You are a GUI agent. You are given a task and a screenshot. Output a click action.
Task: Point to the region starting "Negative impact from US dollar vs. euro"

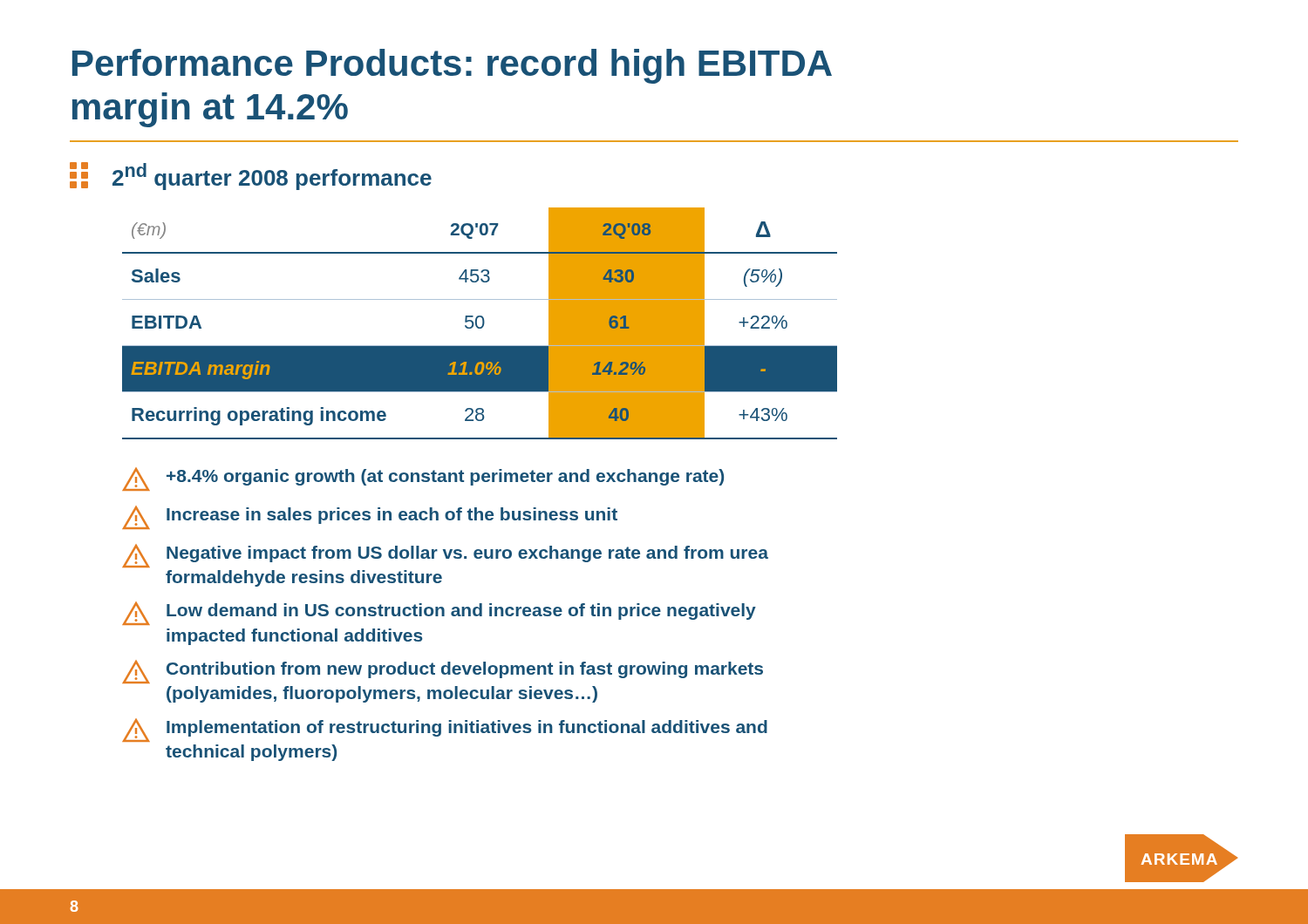pos(445,565)
